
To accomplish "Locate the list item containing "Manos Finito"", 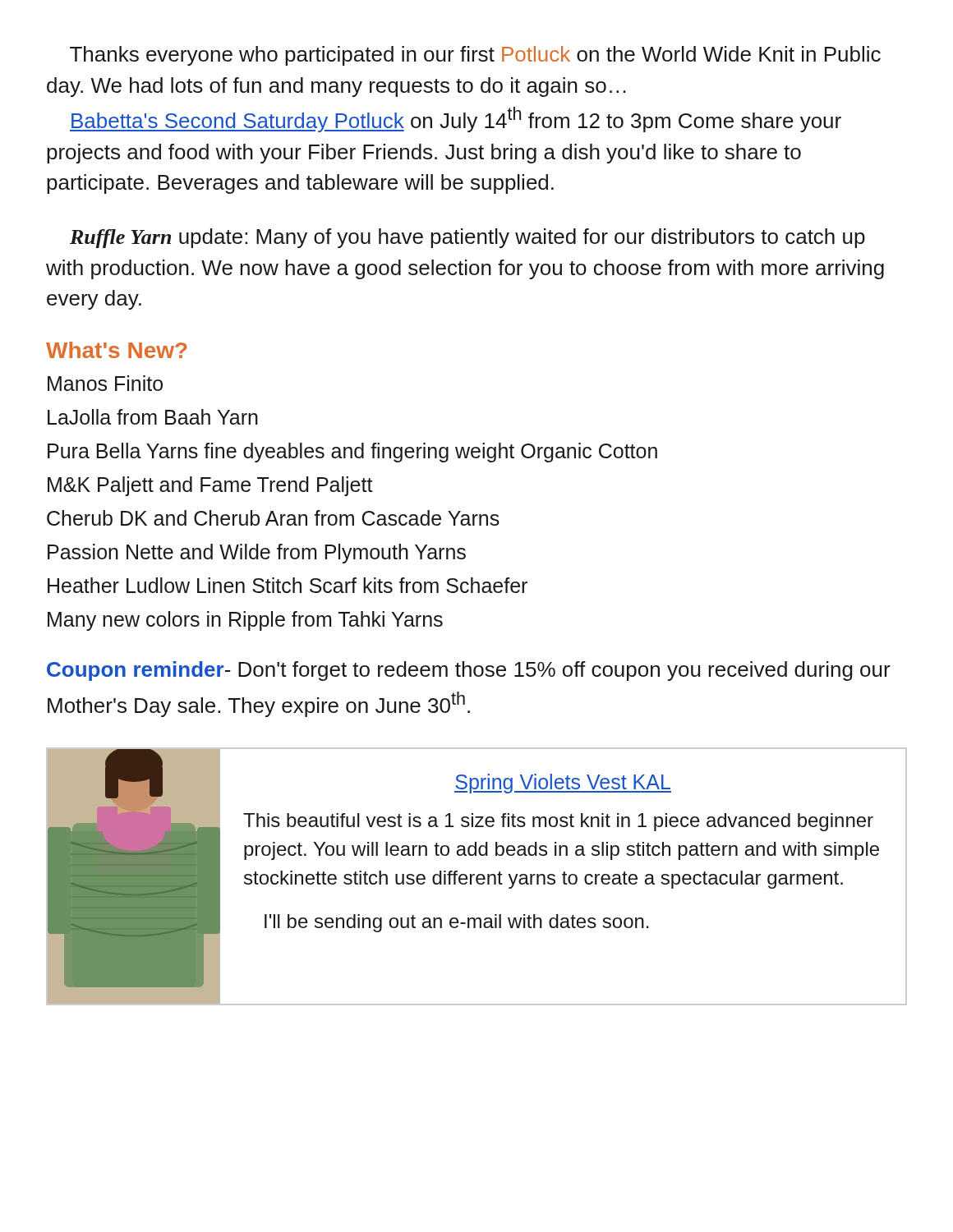I will click(x=105, y=384).
